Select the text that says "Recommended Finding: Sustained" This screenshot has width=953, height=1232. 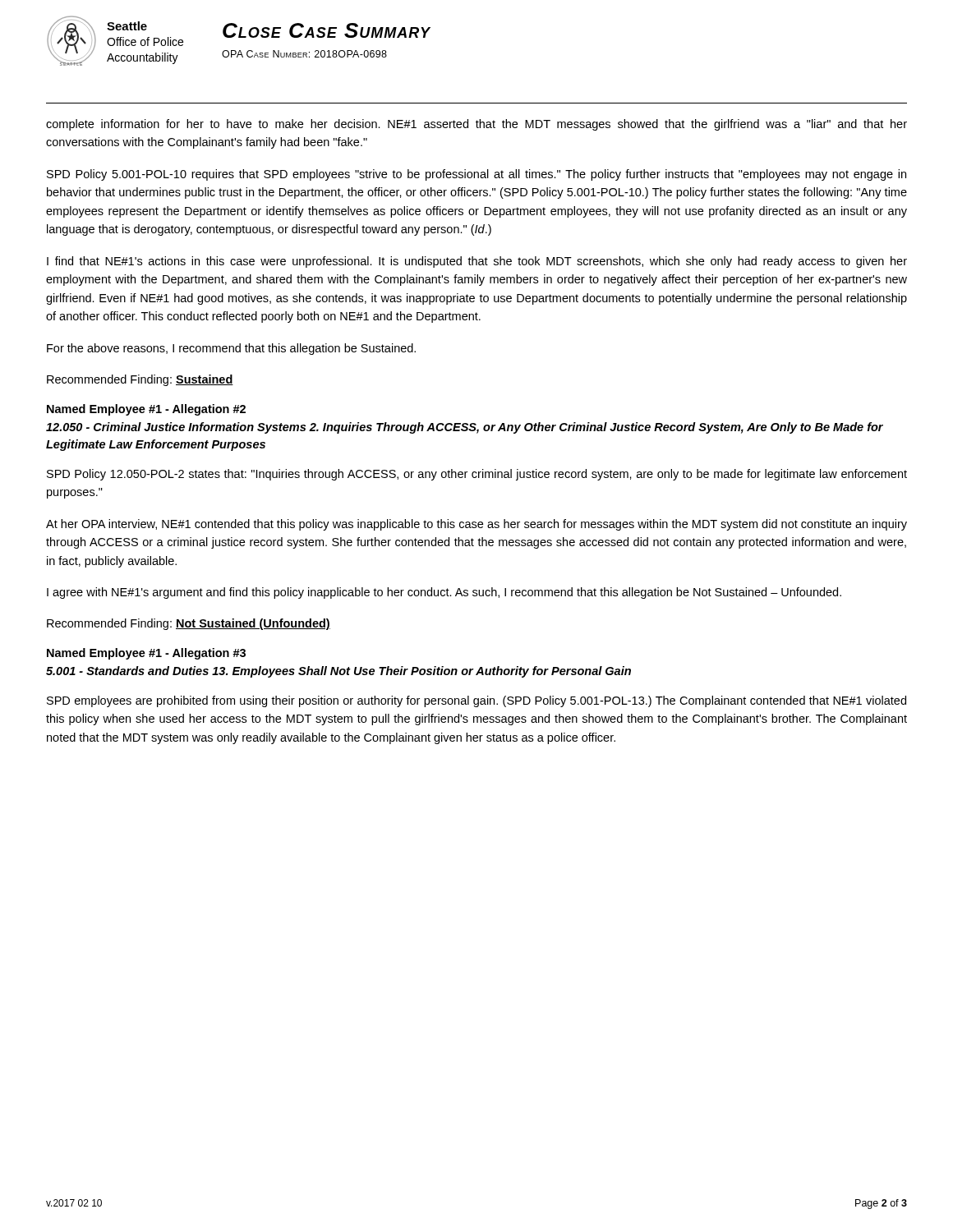(139, 380)
